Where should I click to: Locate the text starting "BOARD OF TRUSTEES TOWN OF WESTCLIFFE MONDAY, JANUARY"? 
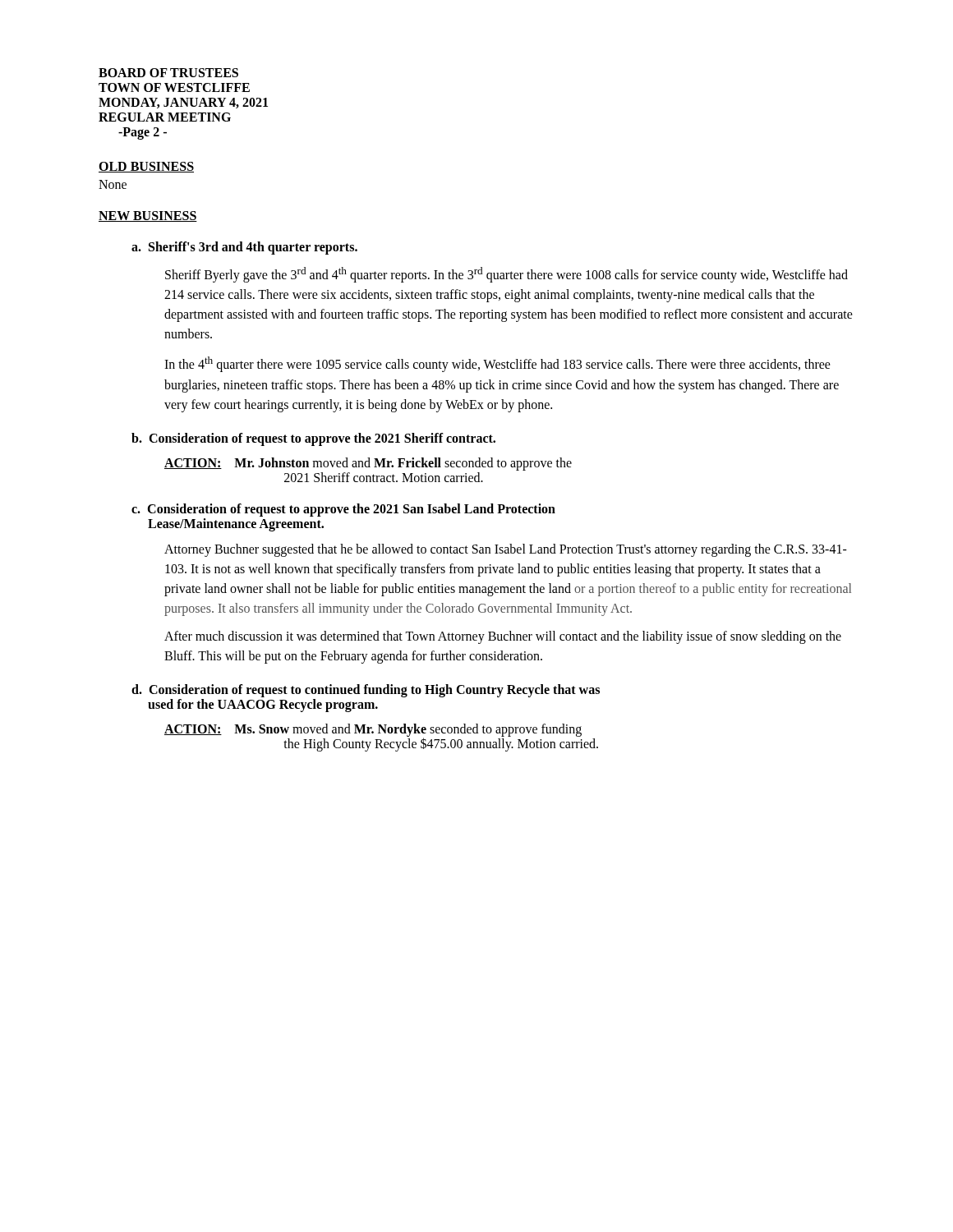click(x=184, y=102)
